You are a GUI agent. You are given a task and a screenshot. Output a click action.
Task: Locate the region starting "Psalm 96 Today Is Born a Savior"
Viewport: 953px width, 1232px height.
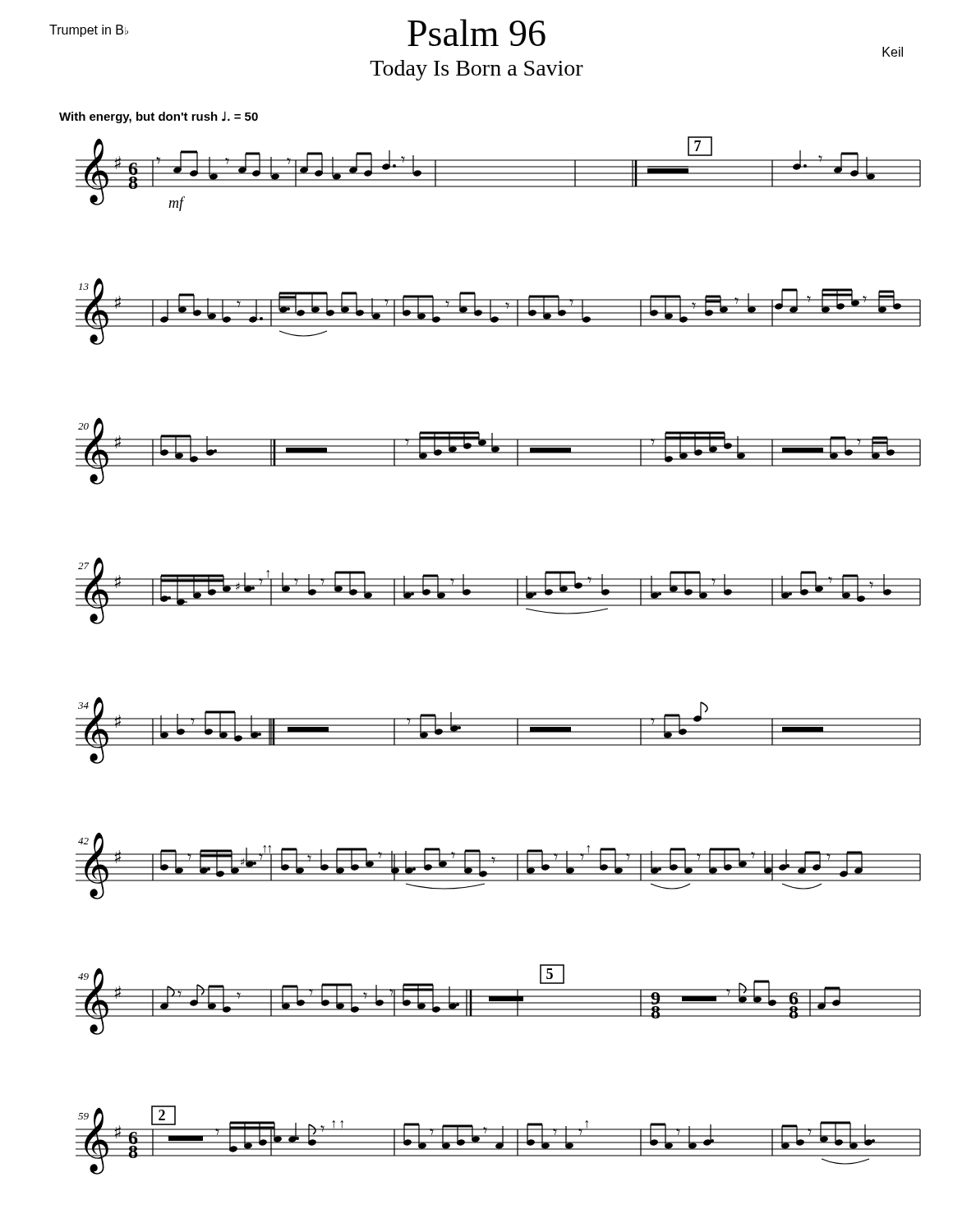coord(476,47)
